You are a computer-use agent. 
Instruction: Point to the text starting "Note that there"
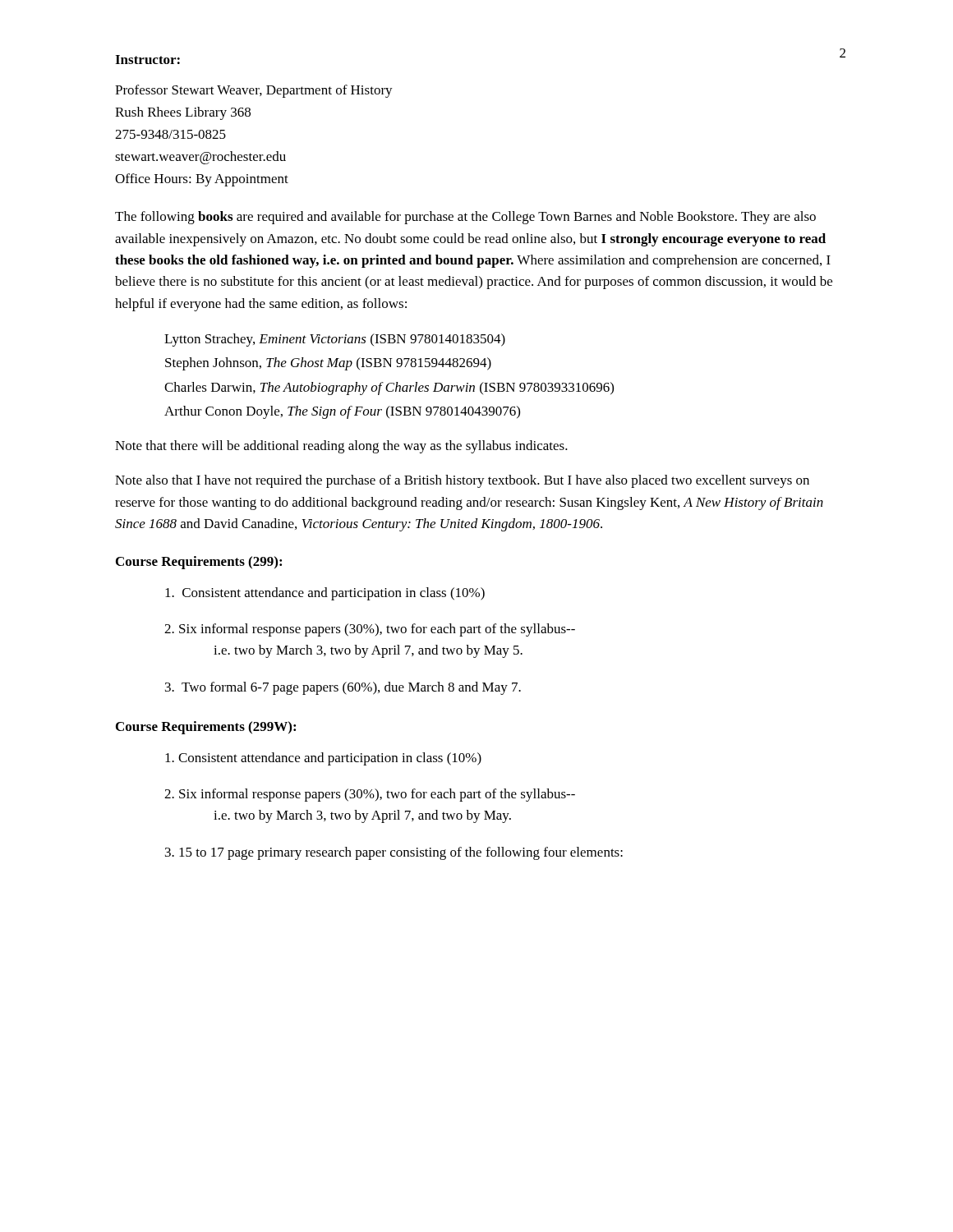(x=342, y=445)
